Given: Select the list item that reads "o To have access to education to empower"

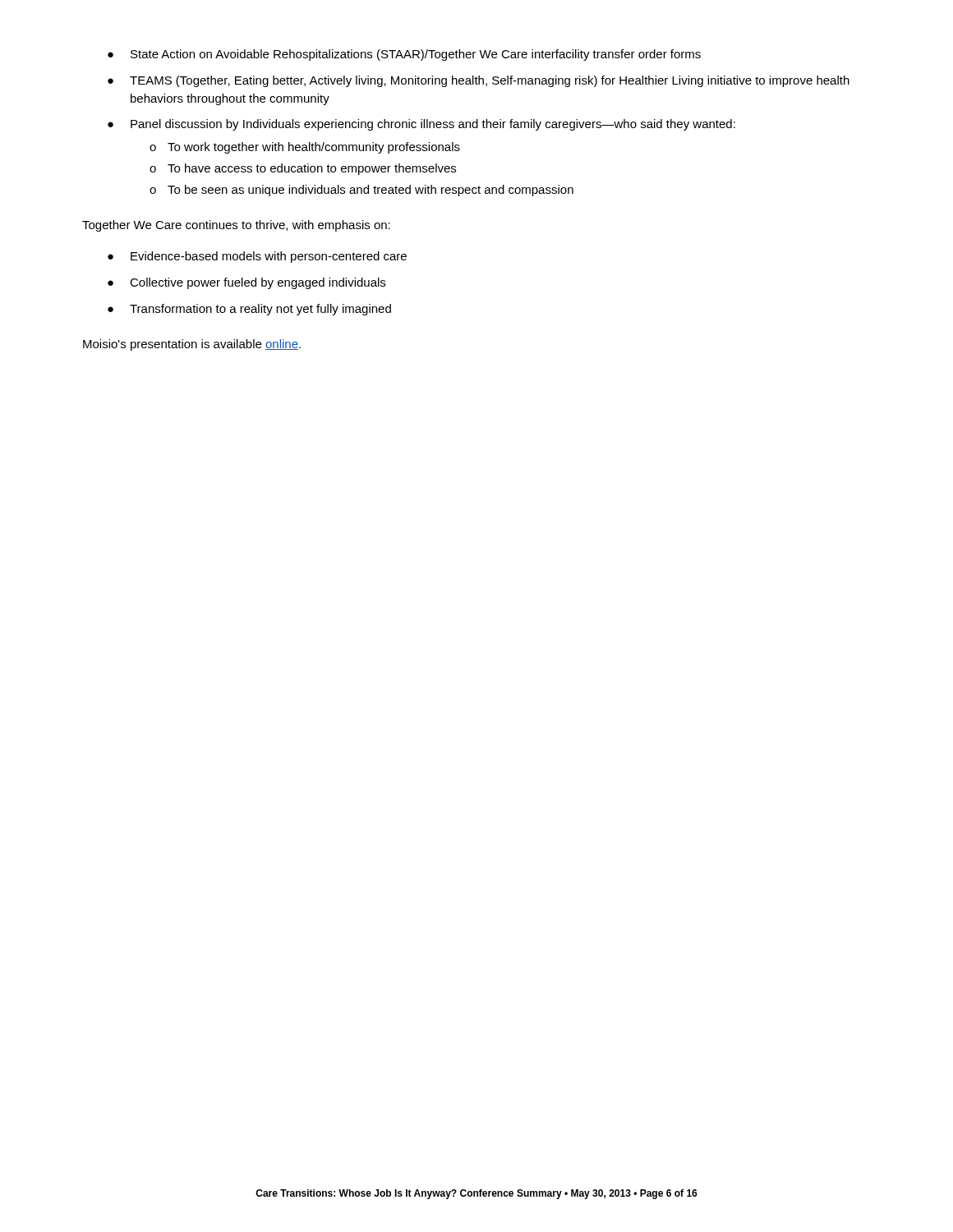Looking at the screenshot, I should 303,168.
